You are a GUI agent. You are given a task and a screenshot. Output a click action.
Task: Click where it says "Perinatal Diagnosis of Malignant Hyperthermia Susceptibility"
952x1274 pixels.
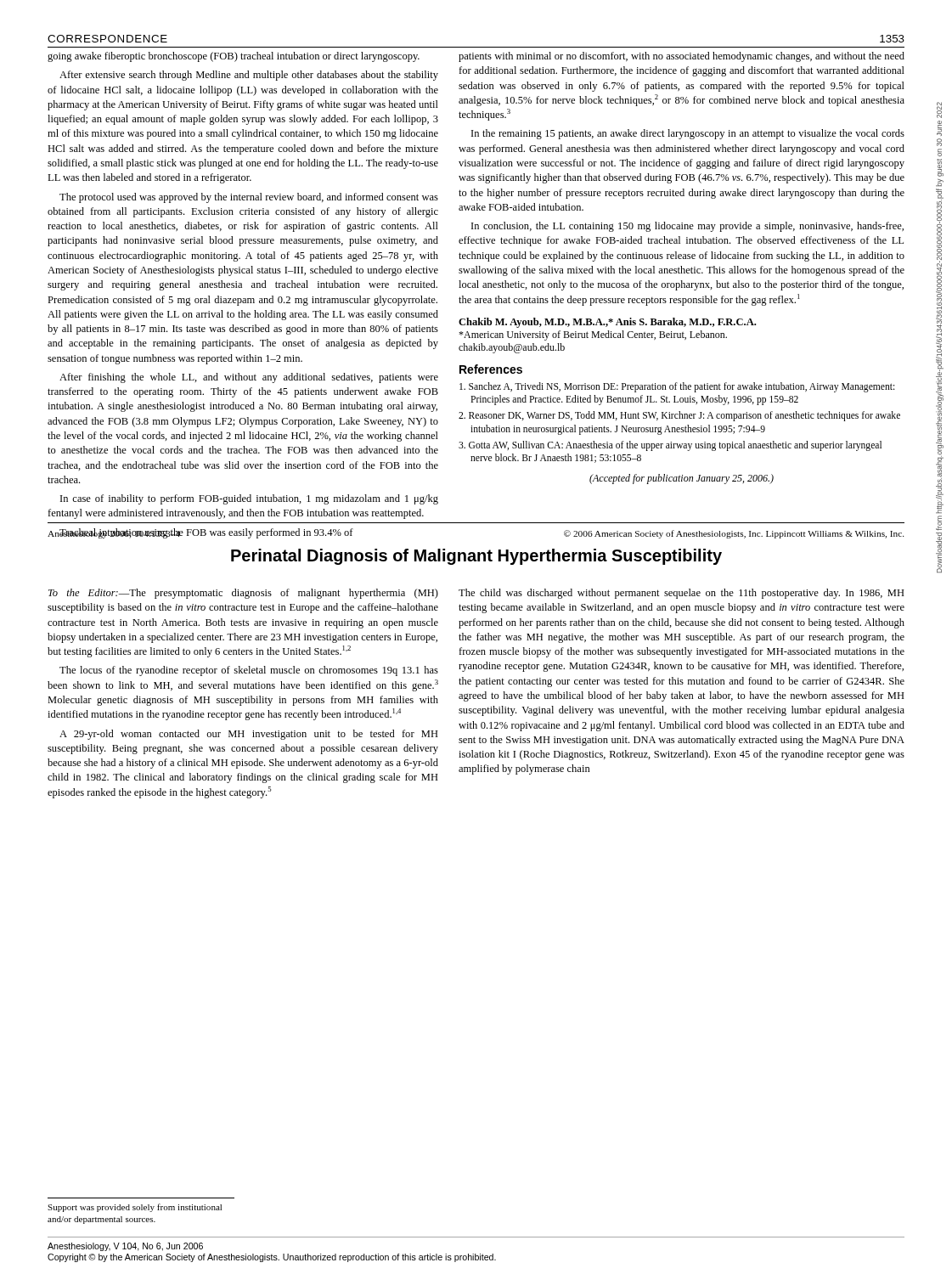pos(476,555)
